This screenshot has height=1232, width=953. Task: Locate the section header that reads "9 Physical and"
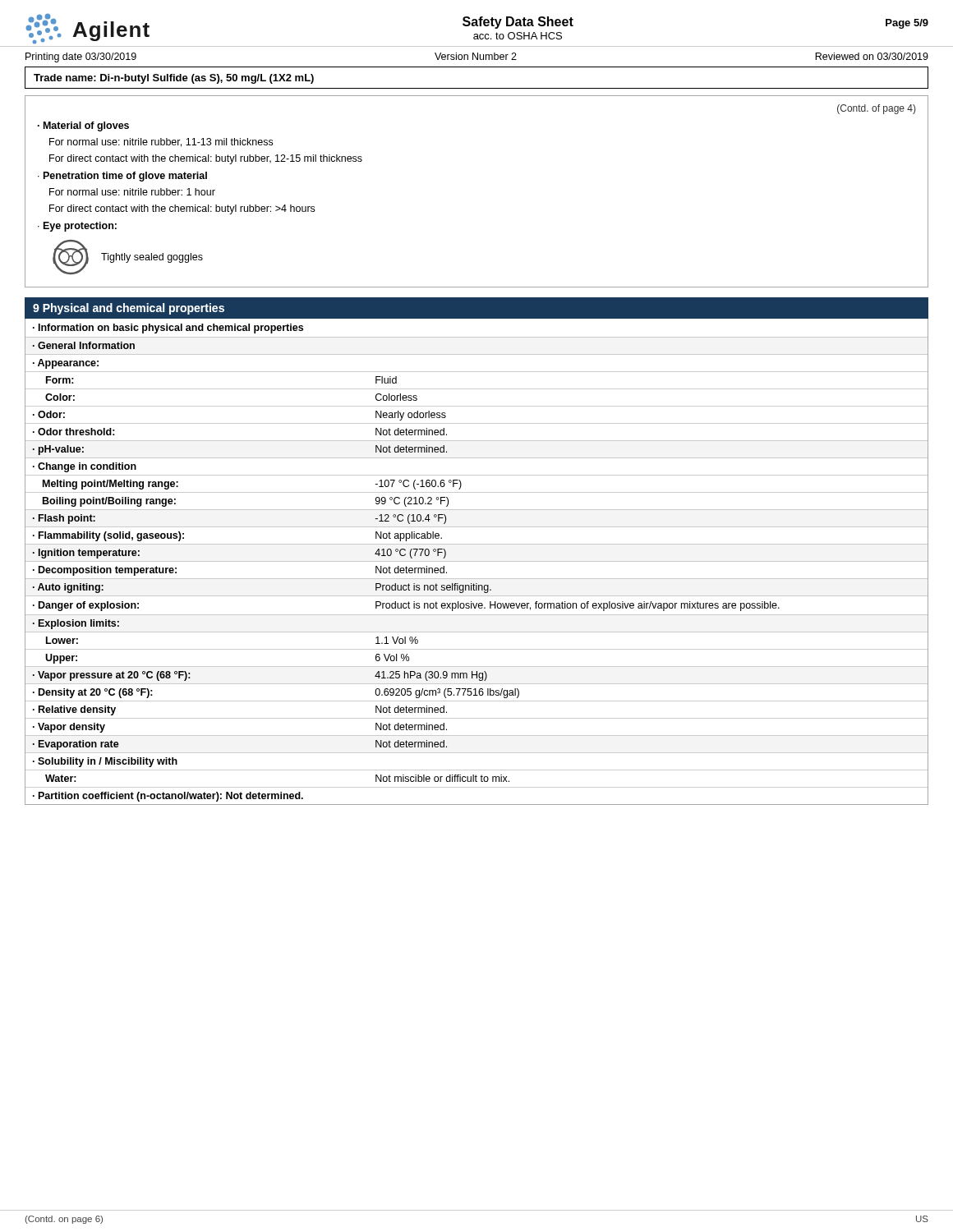(x=129, y=308)
